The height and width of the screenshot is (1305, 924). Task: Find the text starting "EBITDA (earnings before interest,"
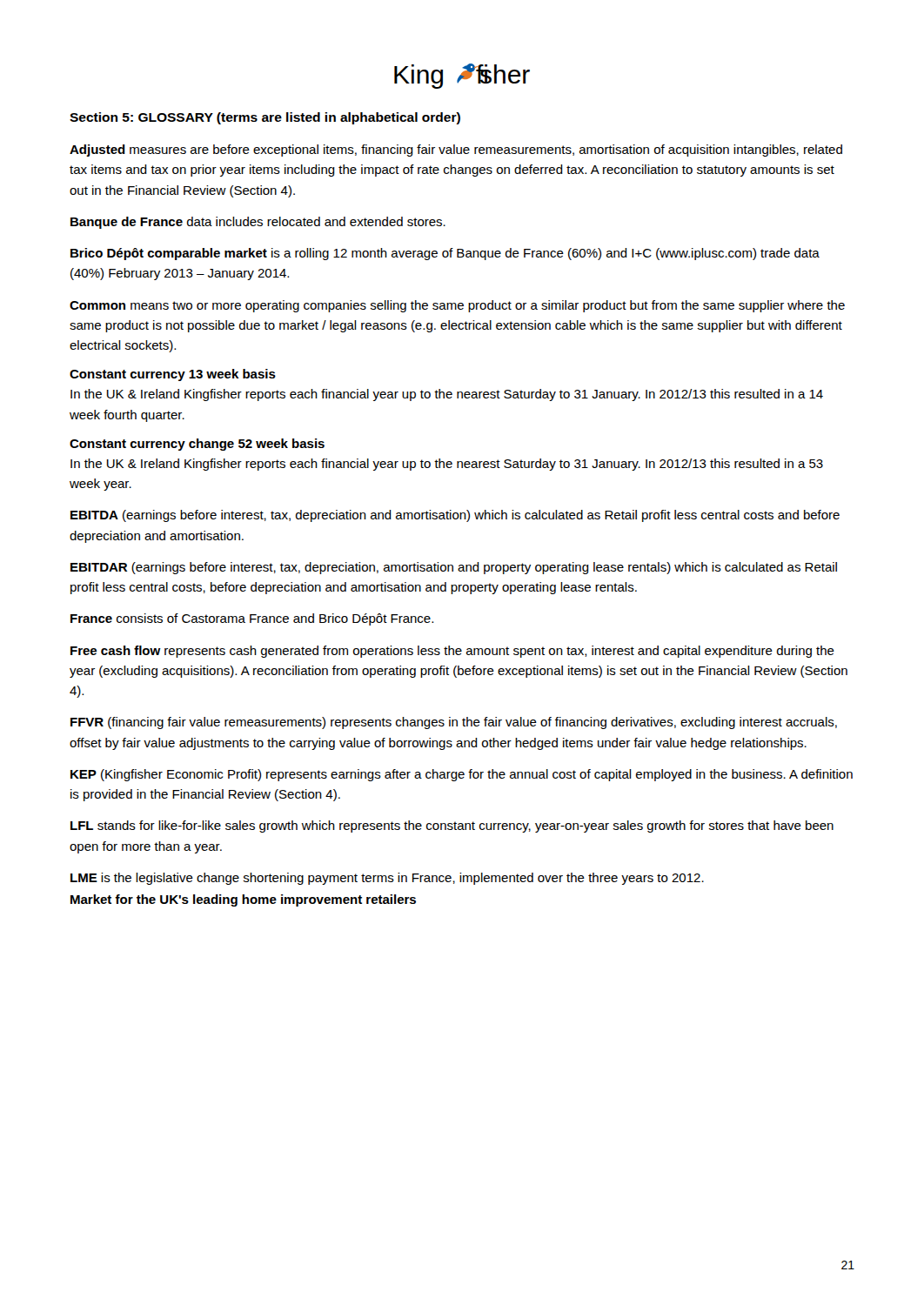click(462, 525)
